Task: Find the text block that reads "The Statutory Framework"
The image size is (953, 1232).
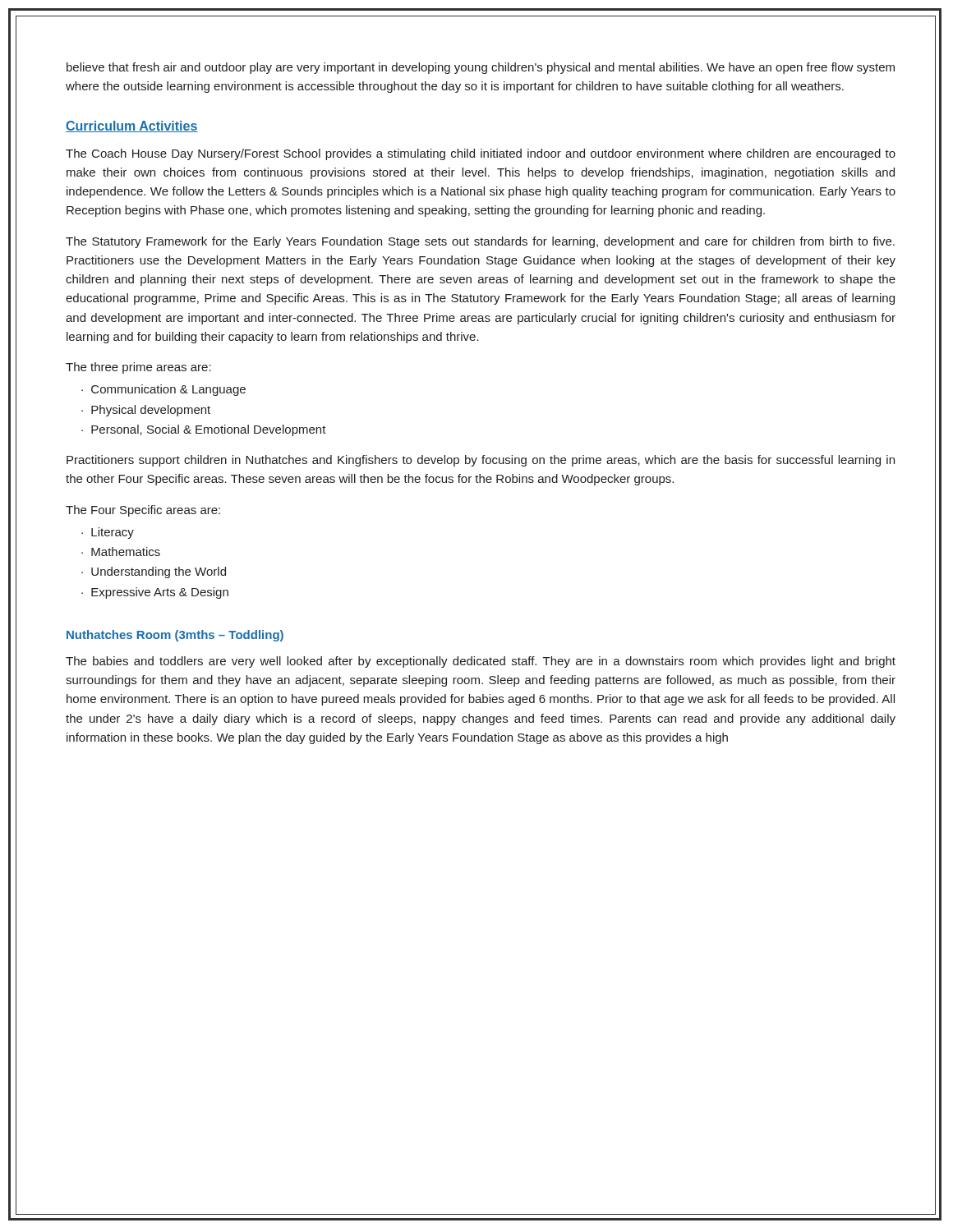Action: tap(481, 288)
